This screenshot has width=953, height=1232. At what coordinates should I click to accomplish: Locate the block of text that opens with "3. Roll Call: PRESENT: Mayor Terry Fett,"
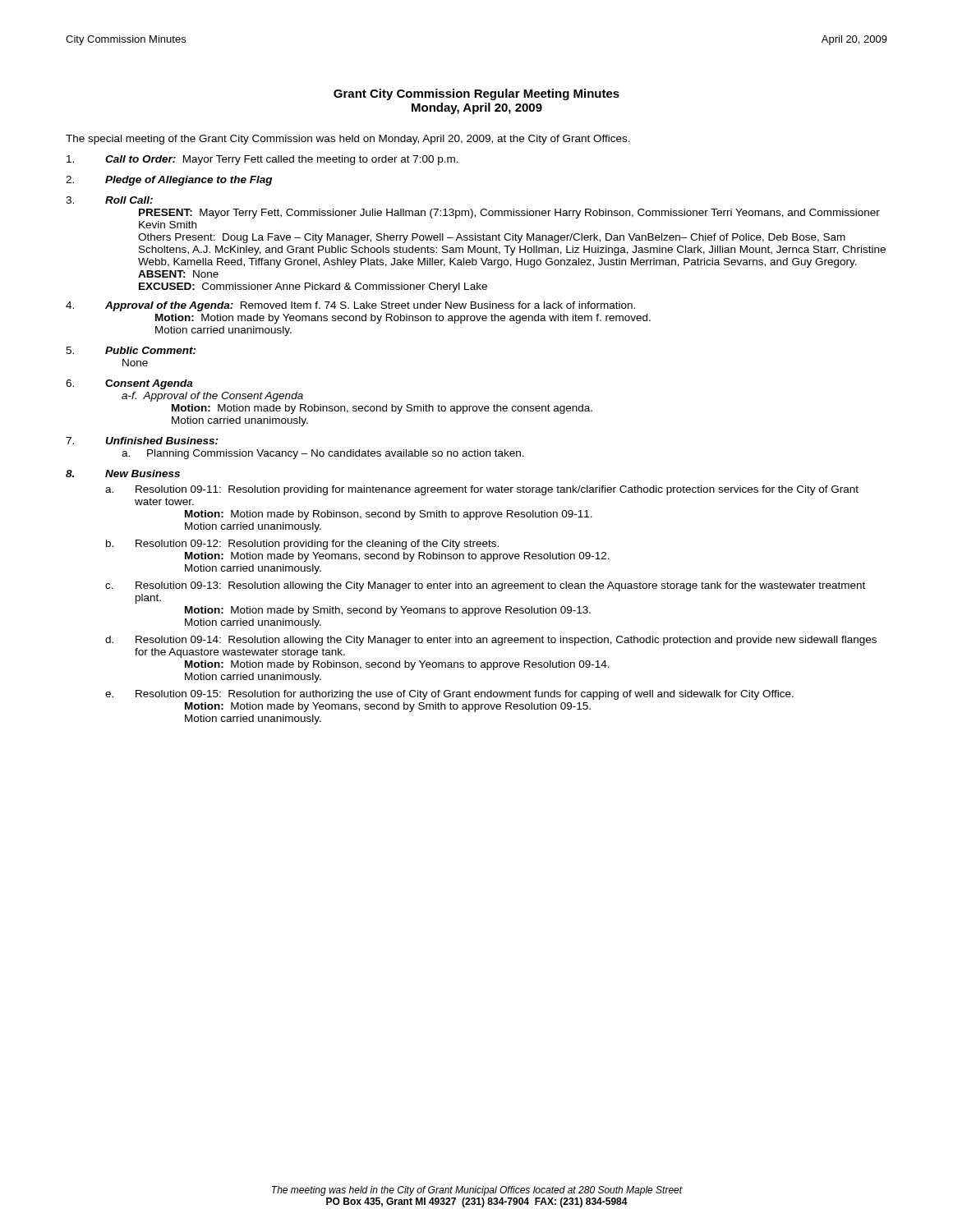click(476, 243)
